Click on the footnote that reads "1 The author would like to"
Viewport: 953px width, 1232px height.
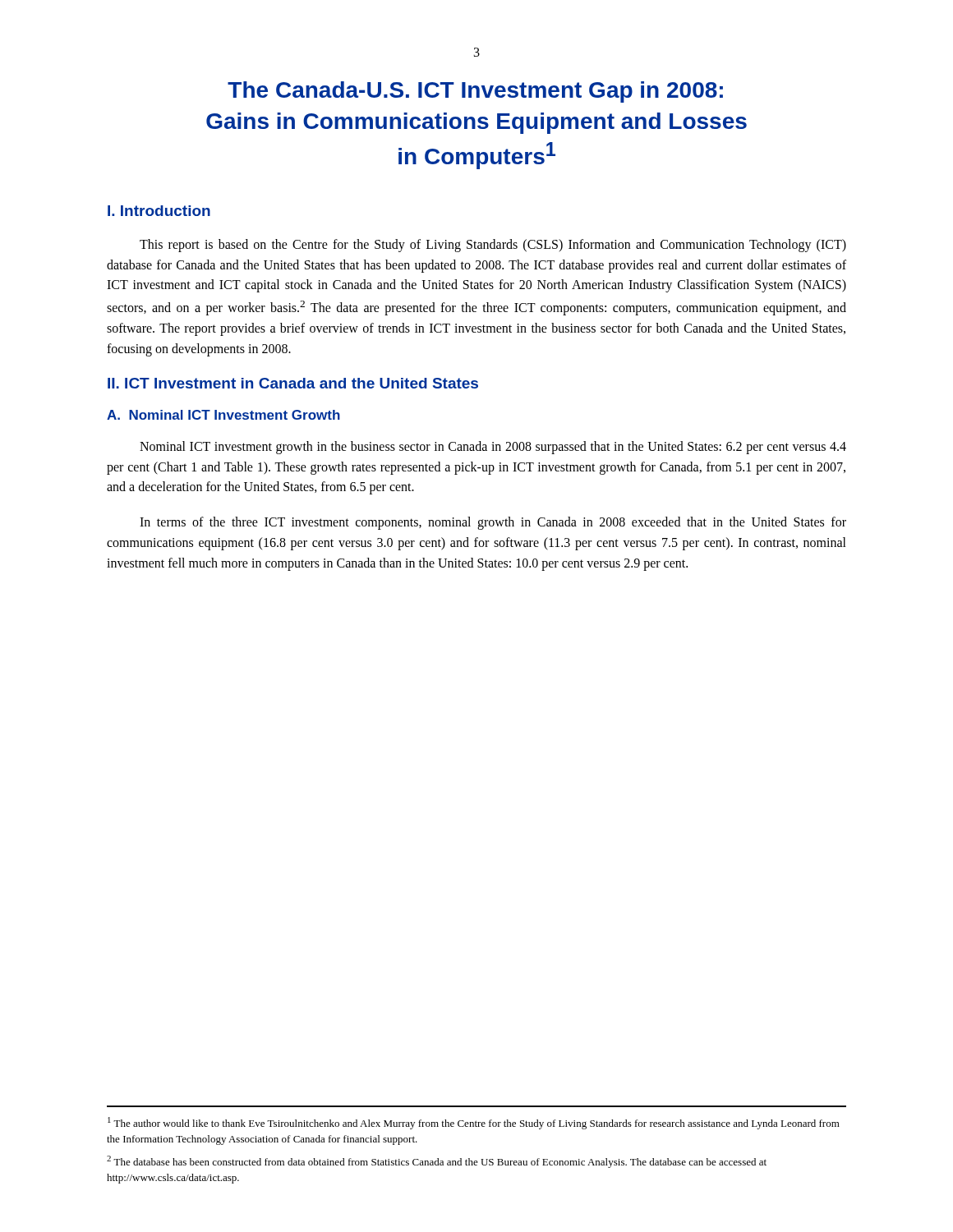(x=473, y=1130)
